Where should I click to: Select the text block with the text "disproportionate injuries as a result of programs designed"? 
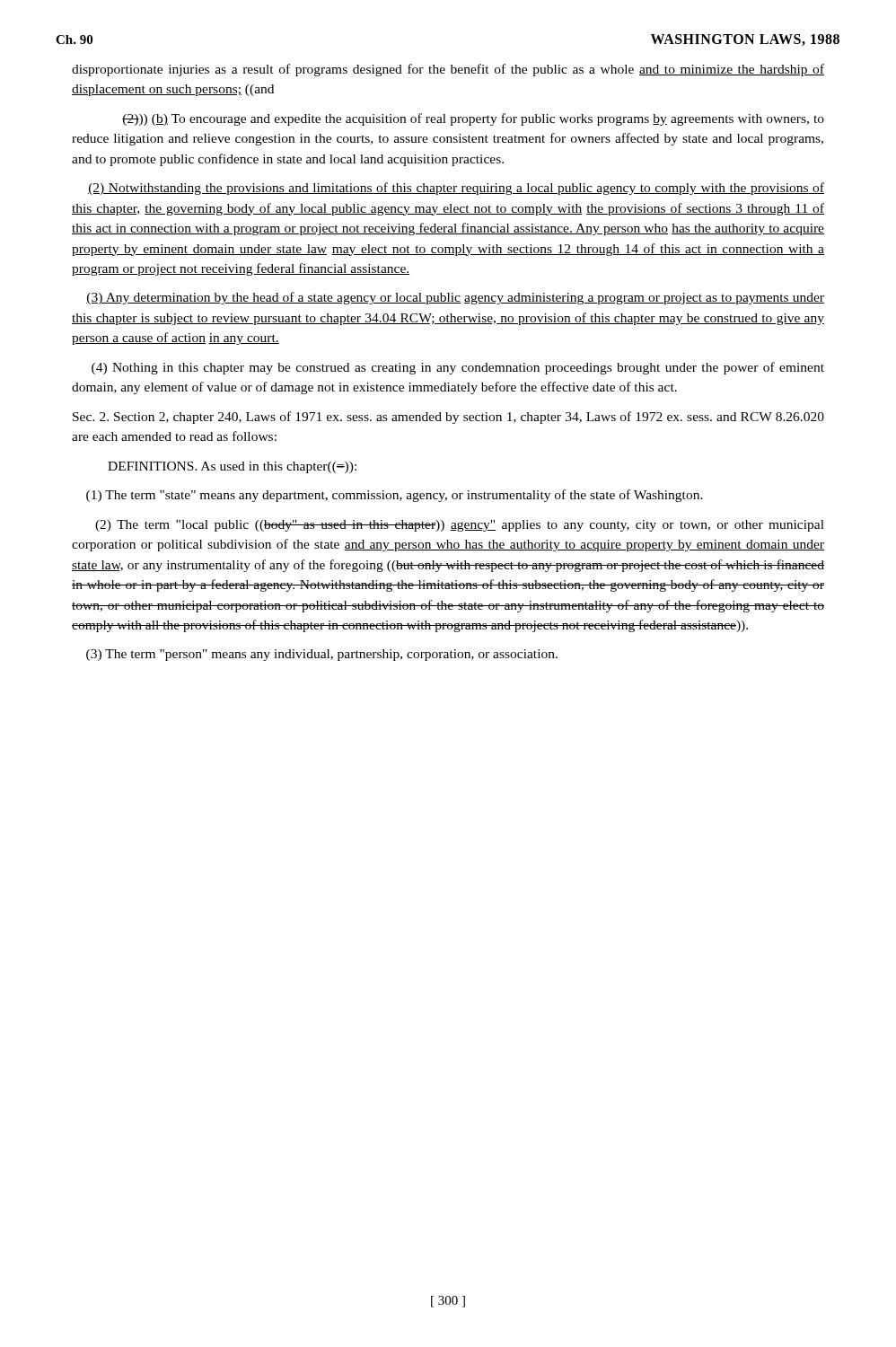[448, 79]
